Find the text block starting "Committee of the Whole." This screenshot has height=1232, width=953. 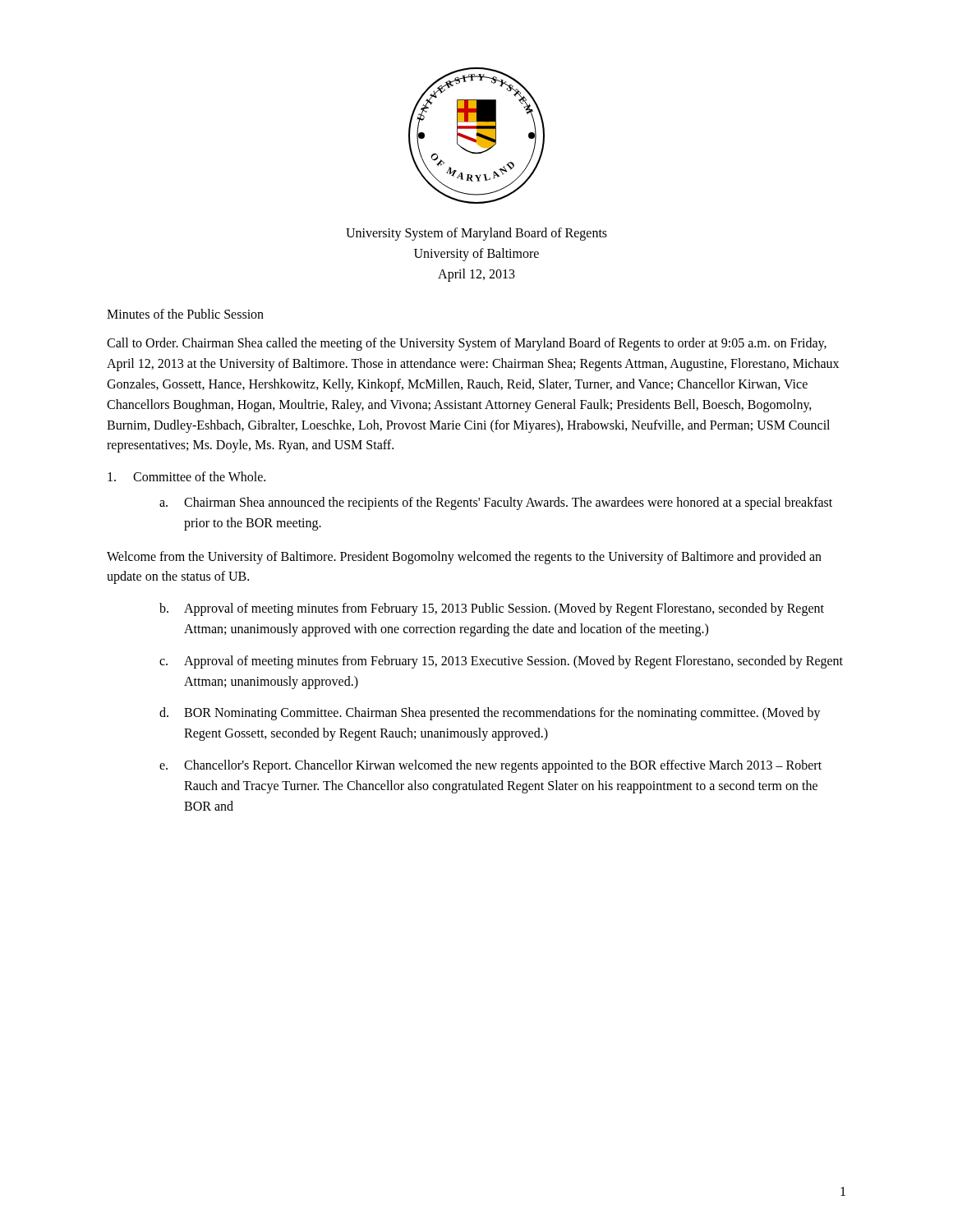point(187,478)
